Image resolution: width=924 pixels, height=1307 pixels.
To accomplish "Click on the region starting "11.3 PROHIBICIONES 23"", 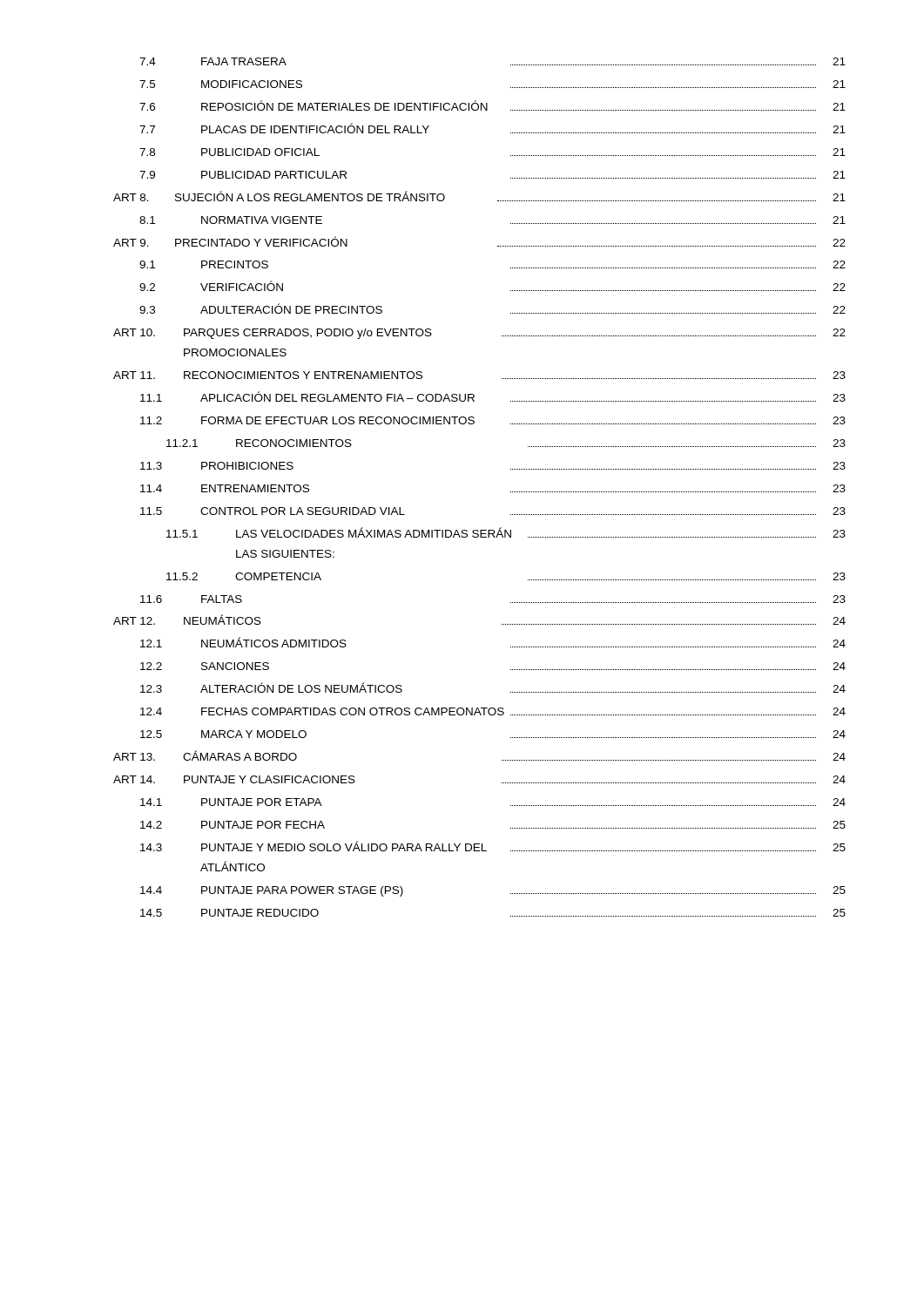I will [149, 466].
